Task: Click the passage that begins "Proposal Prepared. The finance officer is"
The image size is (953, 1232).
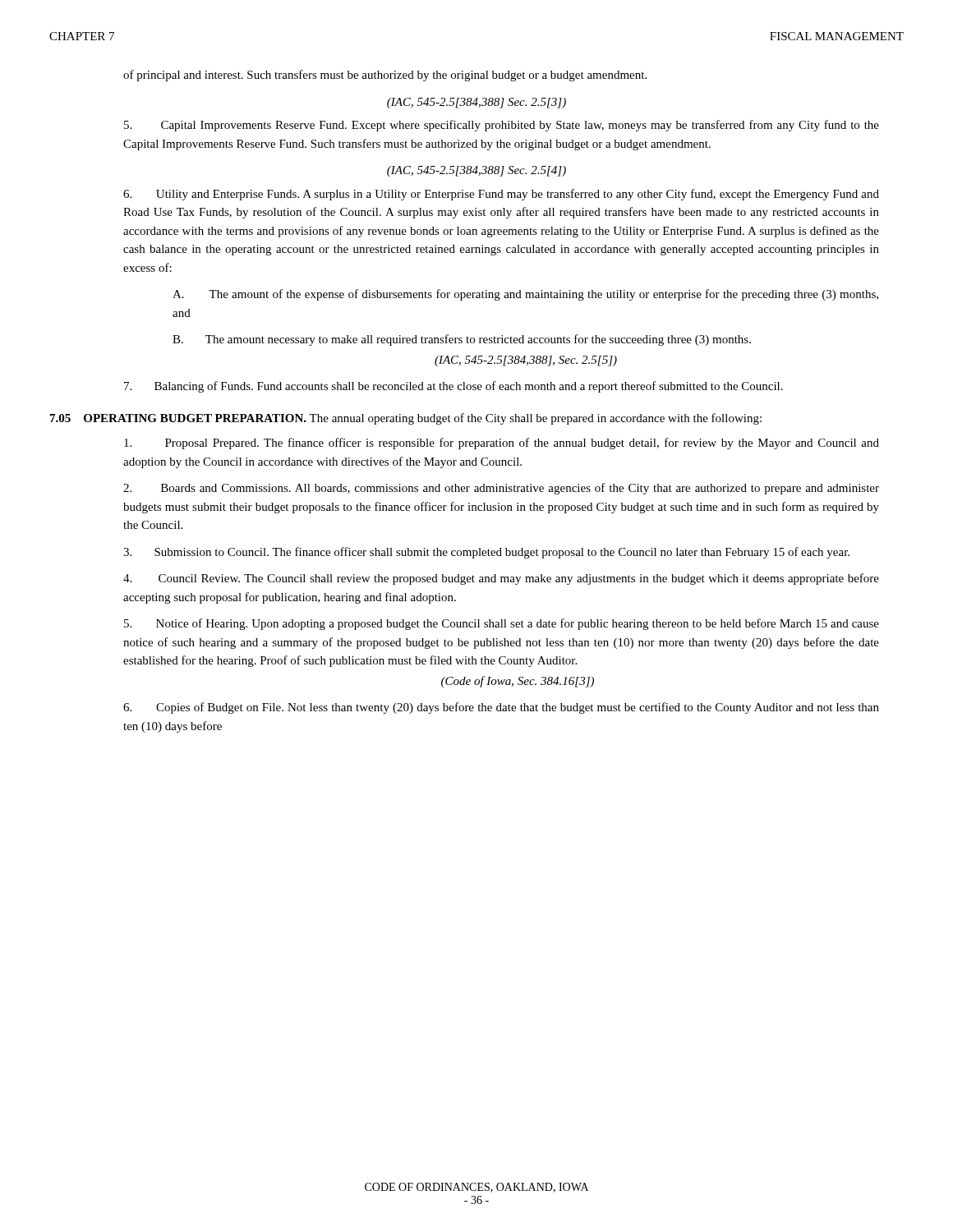Action: pos(501,452)
